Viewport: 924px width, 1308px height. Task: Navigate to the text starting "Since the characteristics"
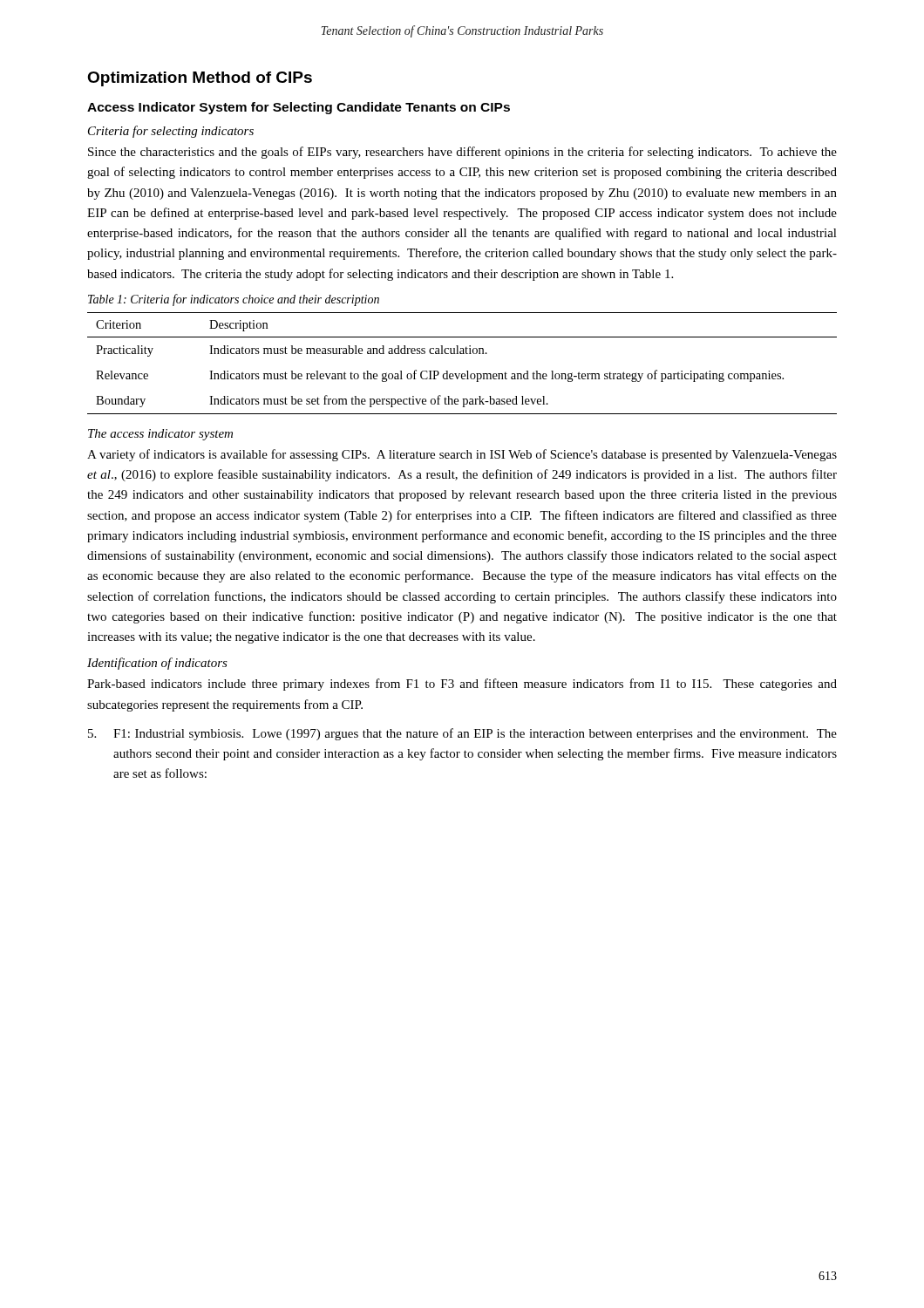click(x=462, y=213)
